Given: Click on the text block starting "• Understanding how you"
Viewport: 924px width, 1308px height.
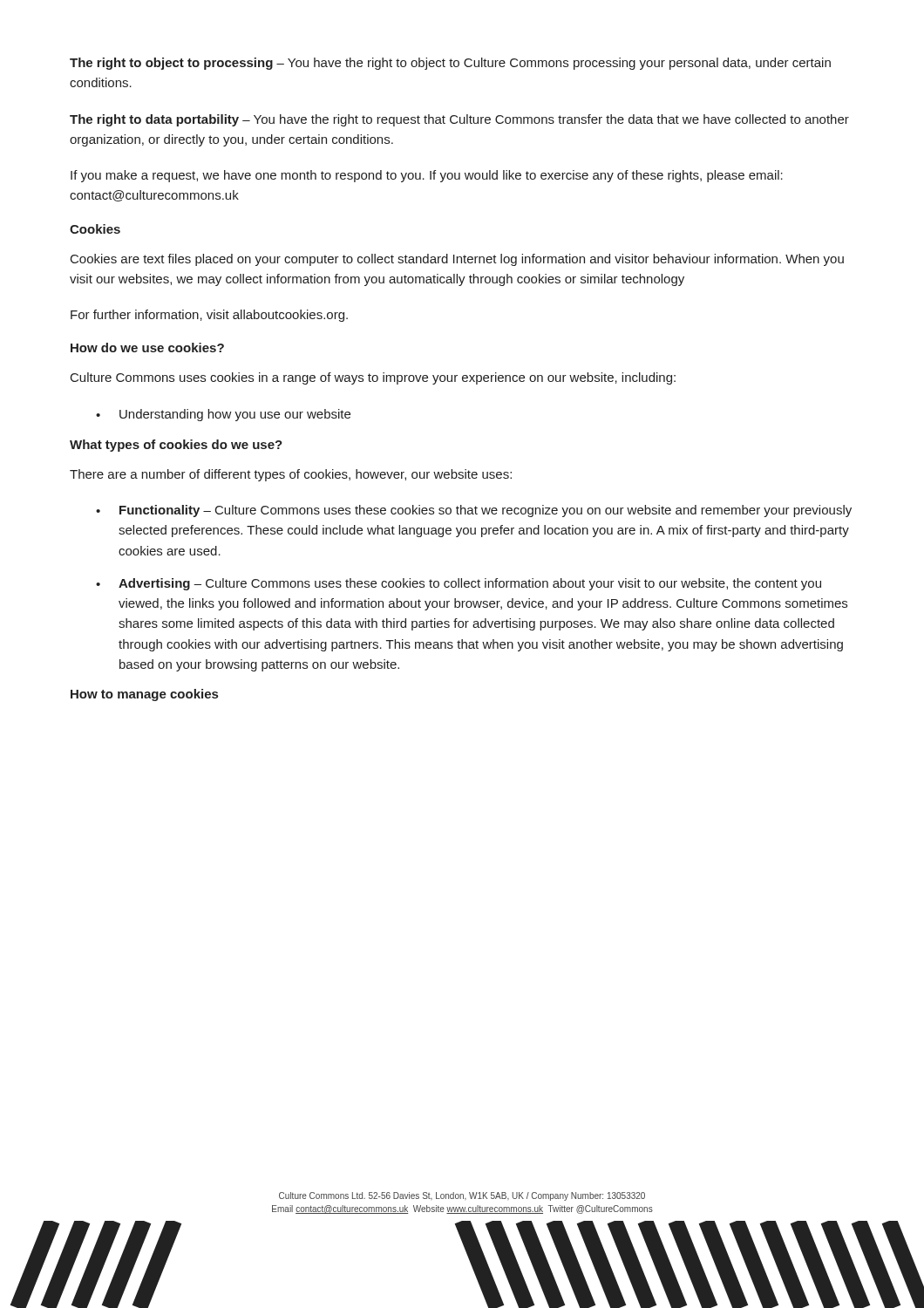Looking at the screenshot, I should pos(223,415).
